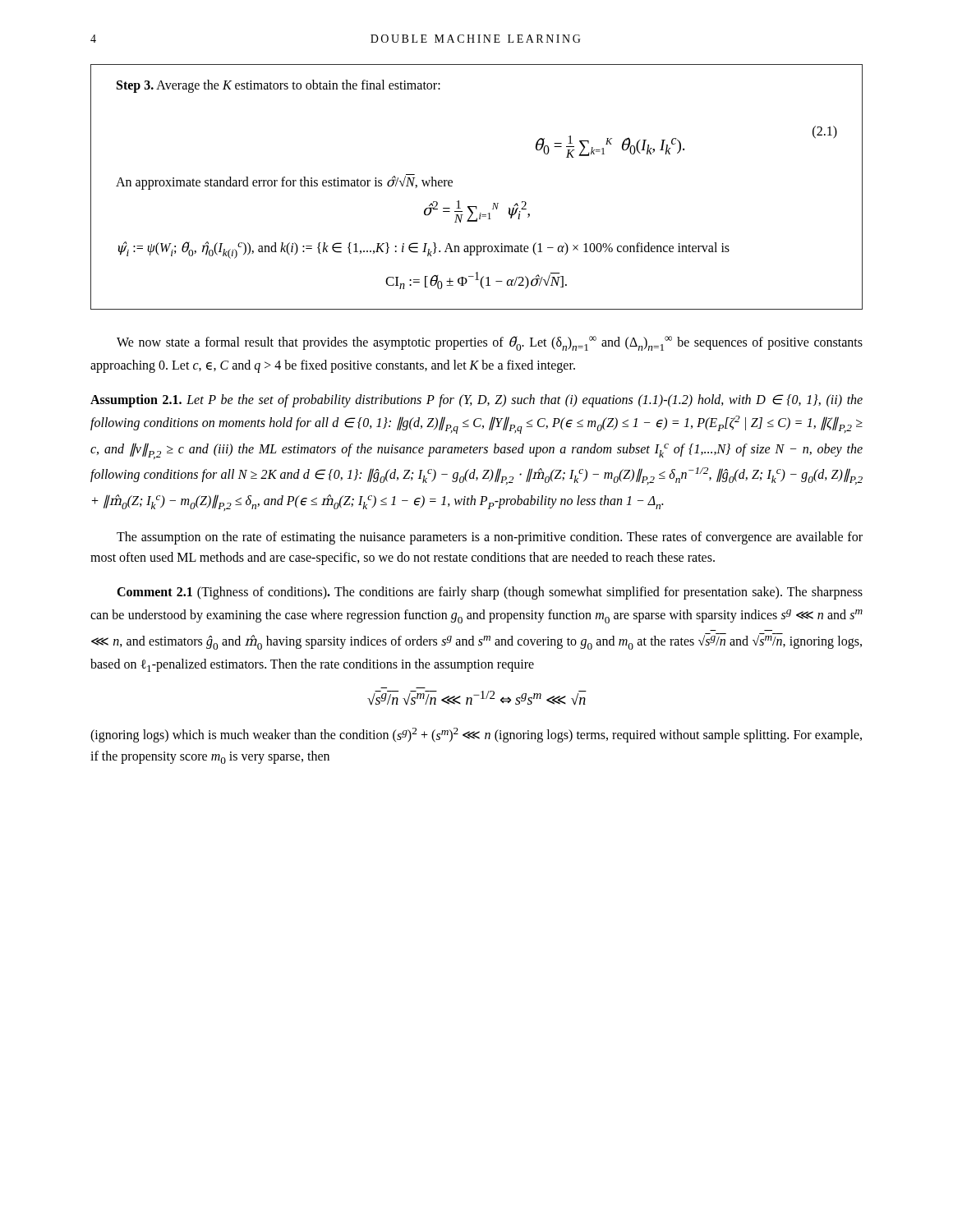Point to the formula beginning "θ̃0 = 1 K ∑k=1K"
The height and width of the screenshot is (1232, 953).
552,131
